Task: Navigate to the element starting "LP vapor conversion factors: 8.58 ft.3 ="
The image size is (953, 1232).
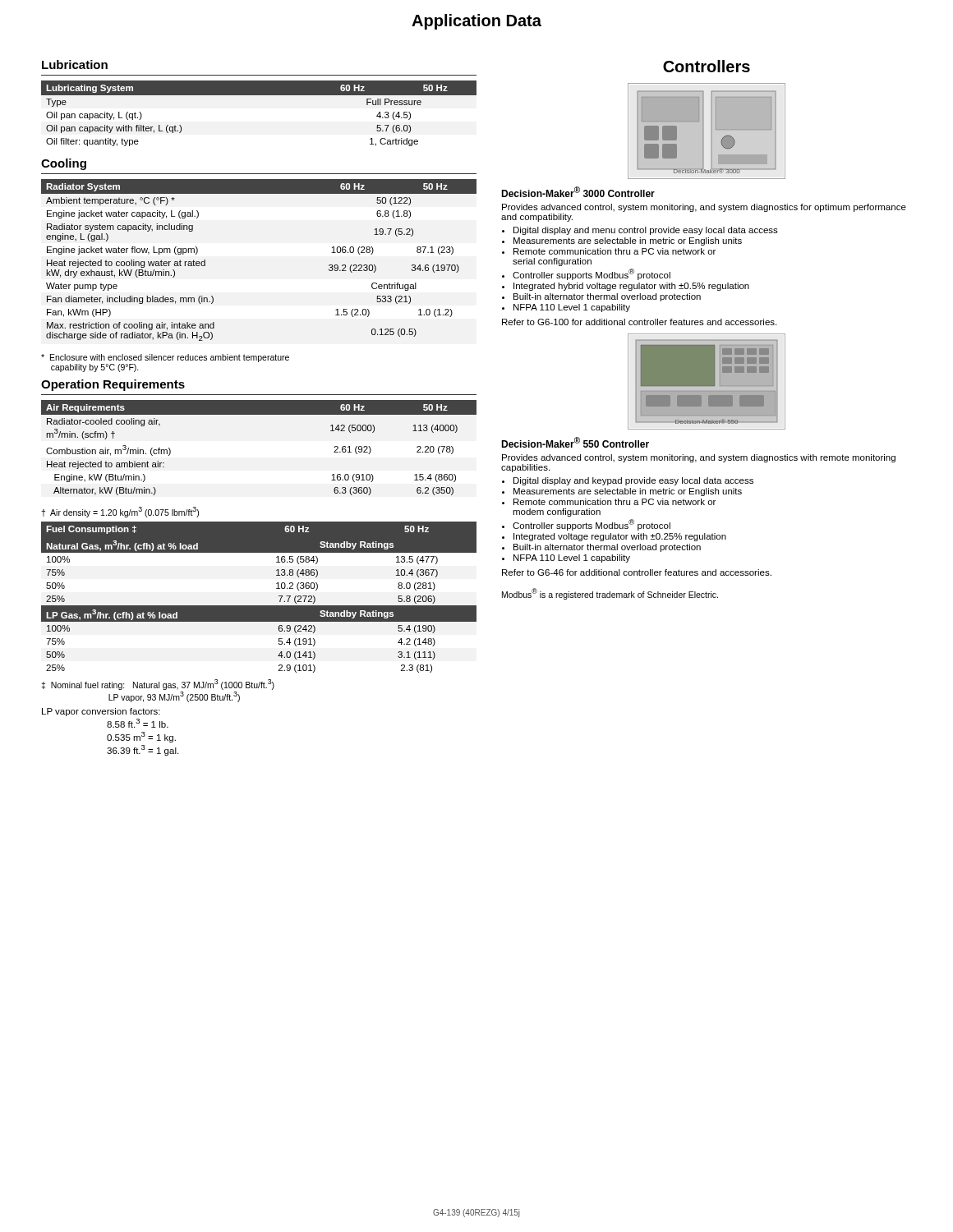Action: point(101,712)
